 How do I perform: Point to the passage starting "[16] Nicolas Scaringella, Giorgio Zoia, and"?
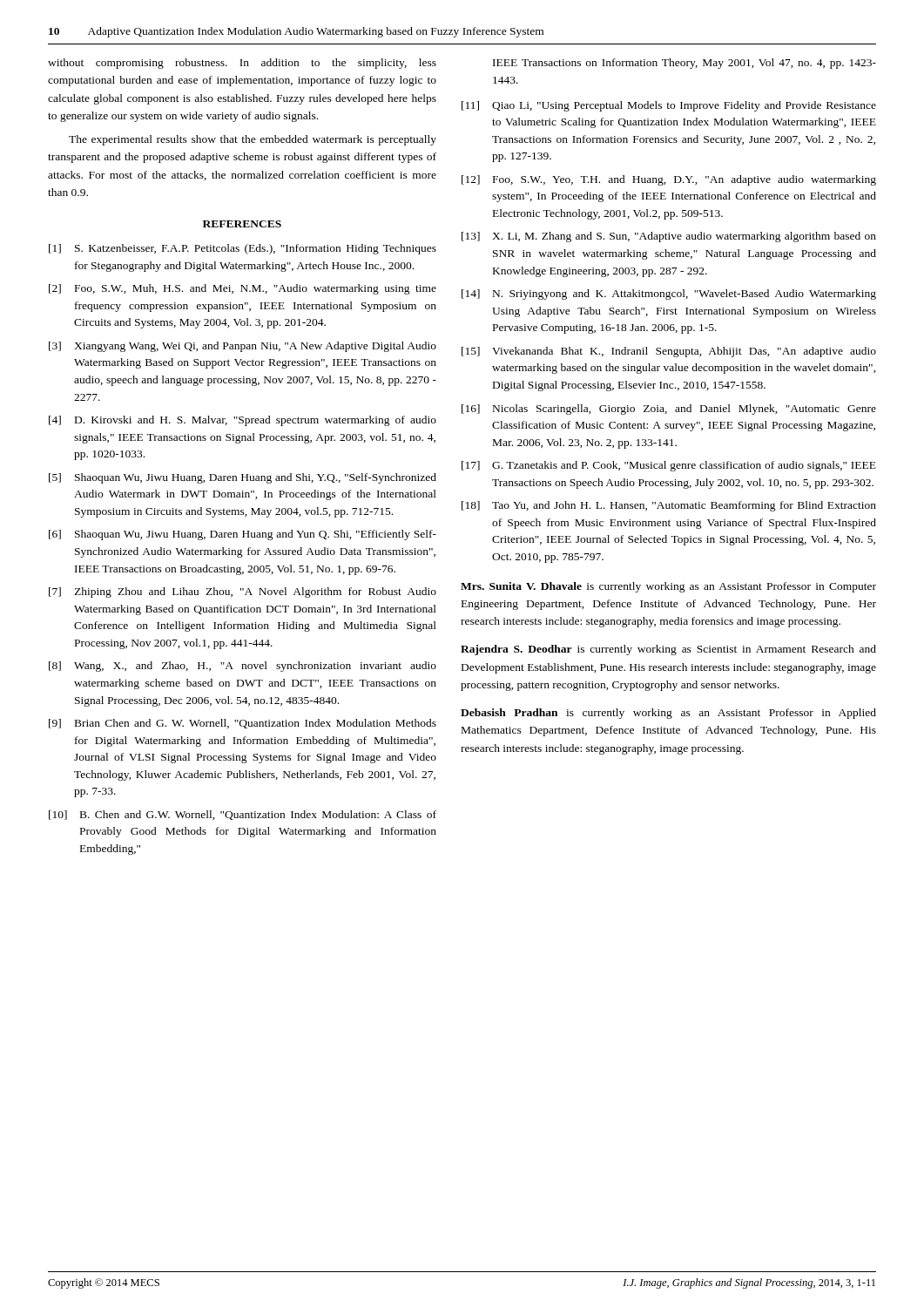pyautogui.click(x=668, y=425)
